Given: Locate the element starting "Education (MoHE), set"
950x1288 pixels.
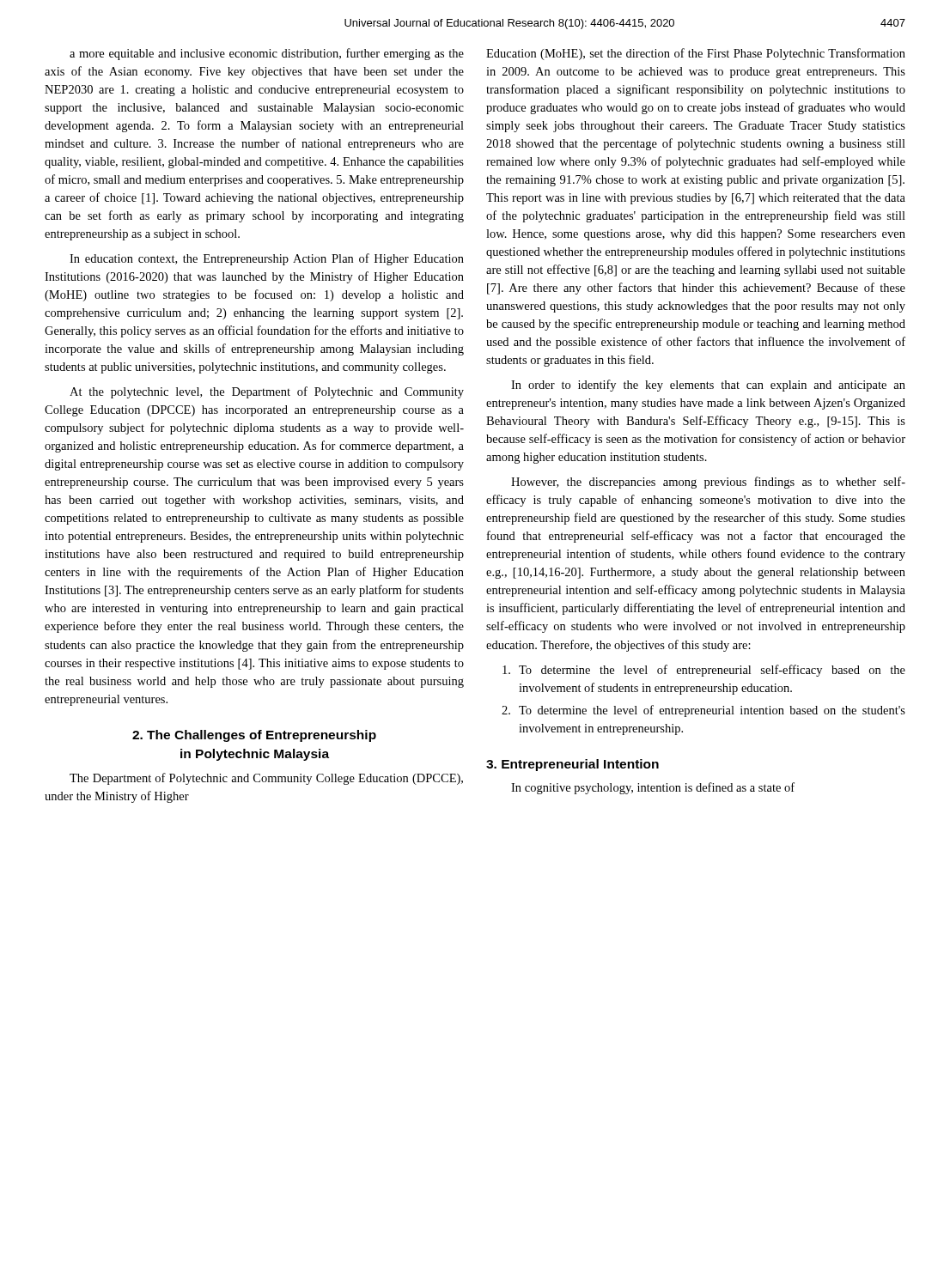Looking at the screenshot, I should pyautogui.click(x=696, y=207).
